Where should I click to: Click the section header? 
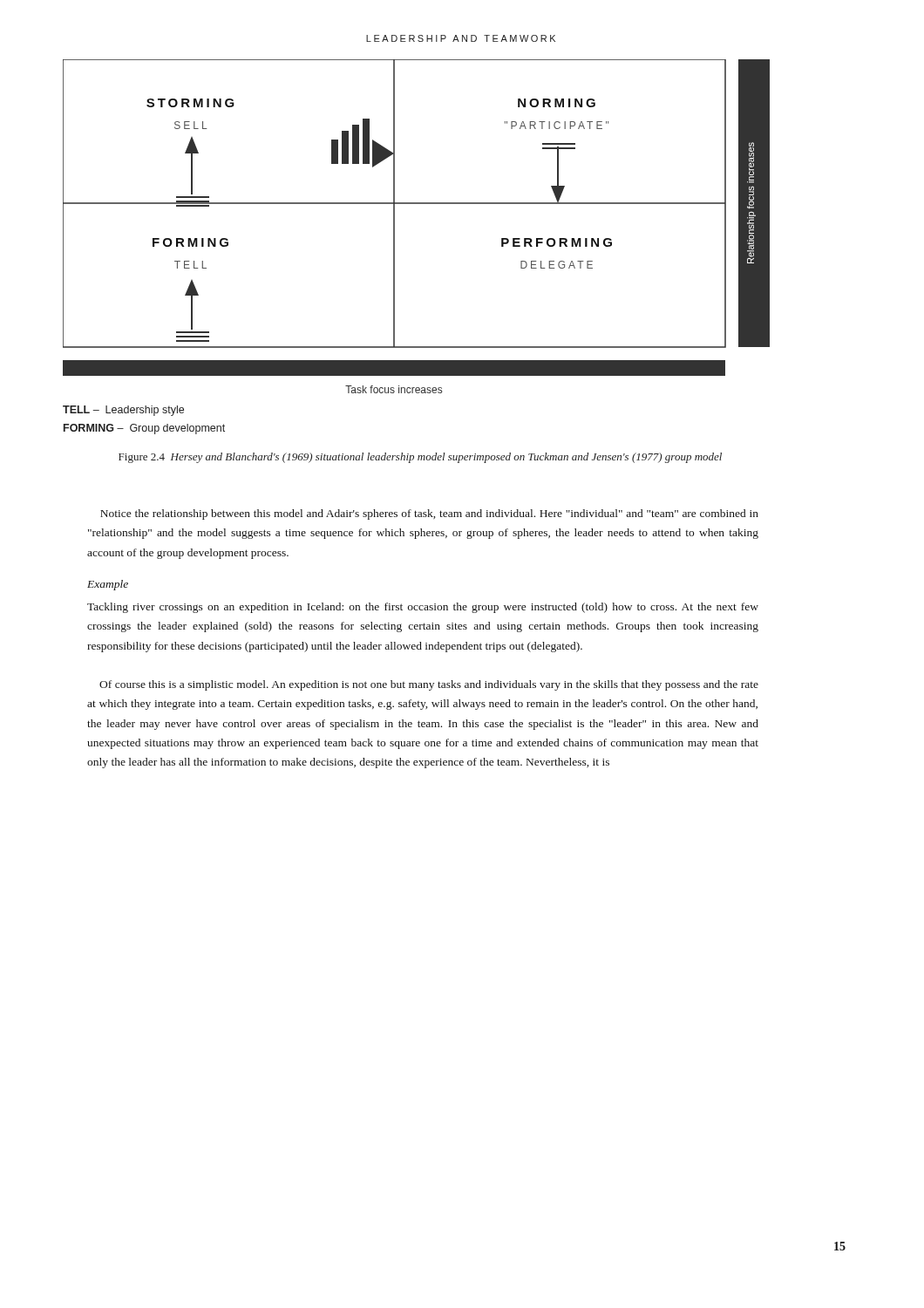[108, 584]
